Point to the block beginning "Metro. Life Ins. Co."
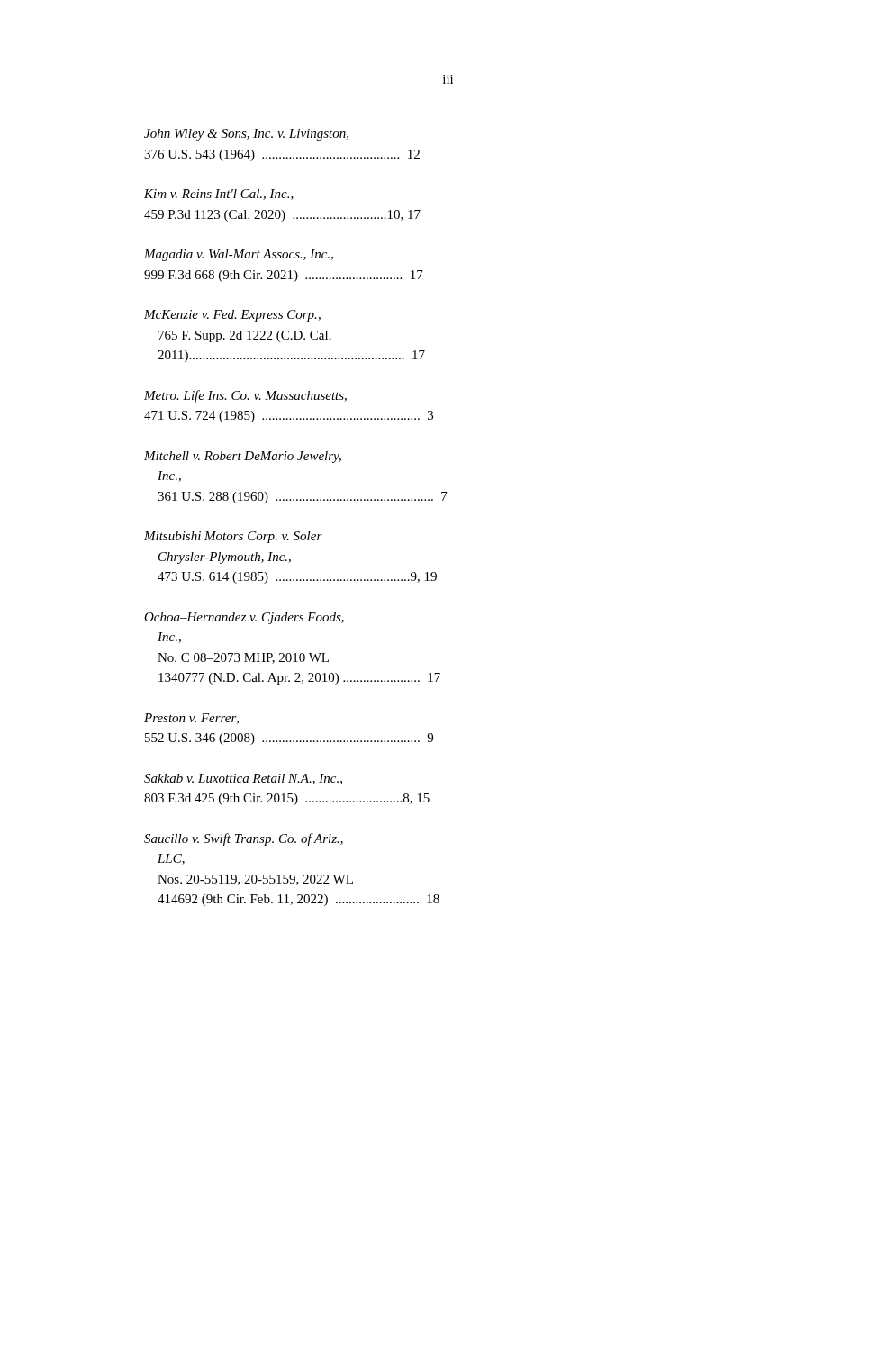896x1351 pixels. coord(245,396)
